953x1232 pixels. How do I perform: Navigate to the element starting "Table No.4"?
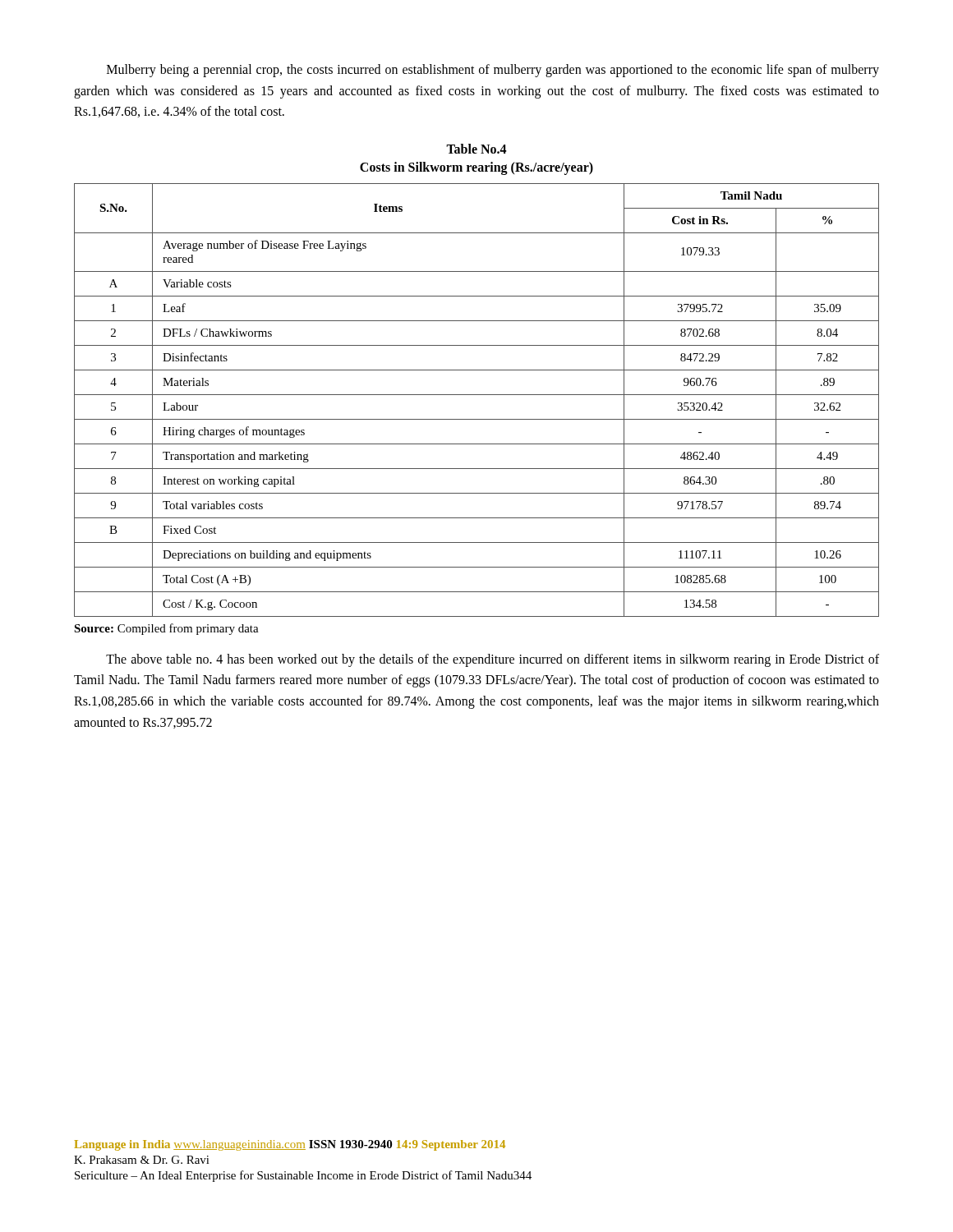pyautogui.click(x=476, y=149)
